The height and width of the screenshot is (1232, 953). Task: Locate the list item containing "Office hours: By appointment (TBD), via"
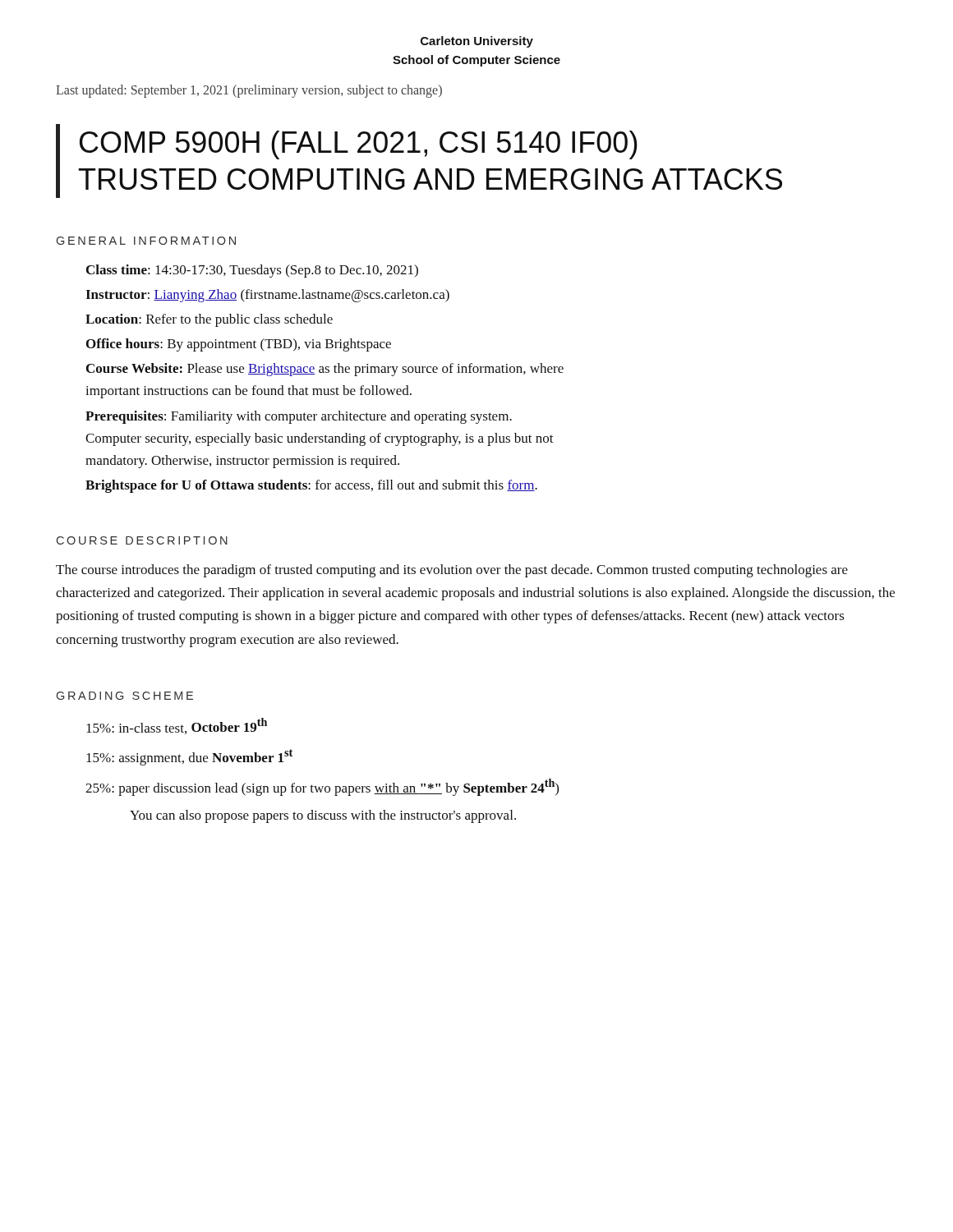[238, 344]
